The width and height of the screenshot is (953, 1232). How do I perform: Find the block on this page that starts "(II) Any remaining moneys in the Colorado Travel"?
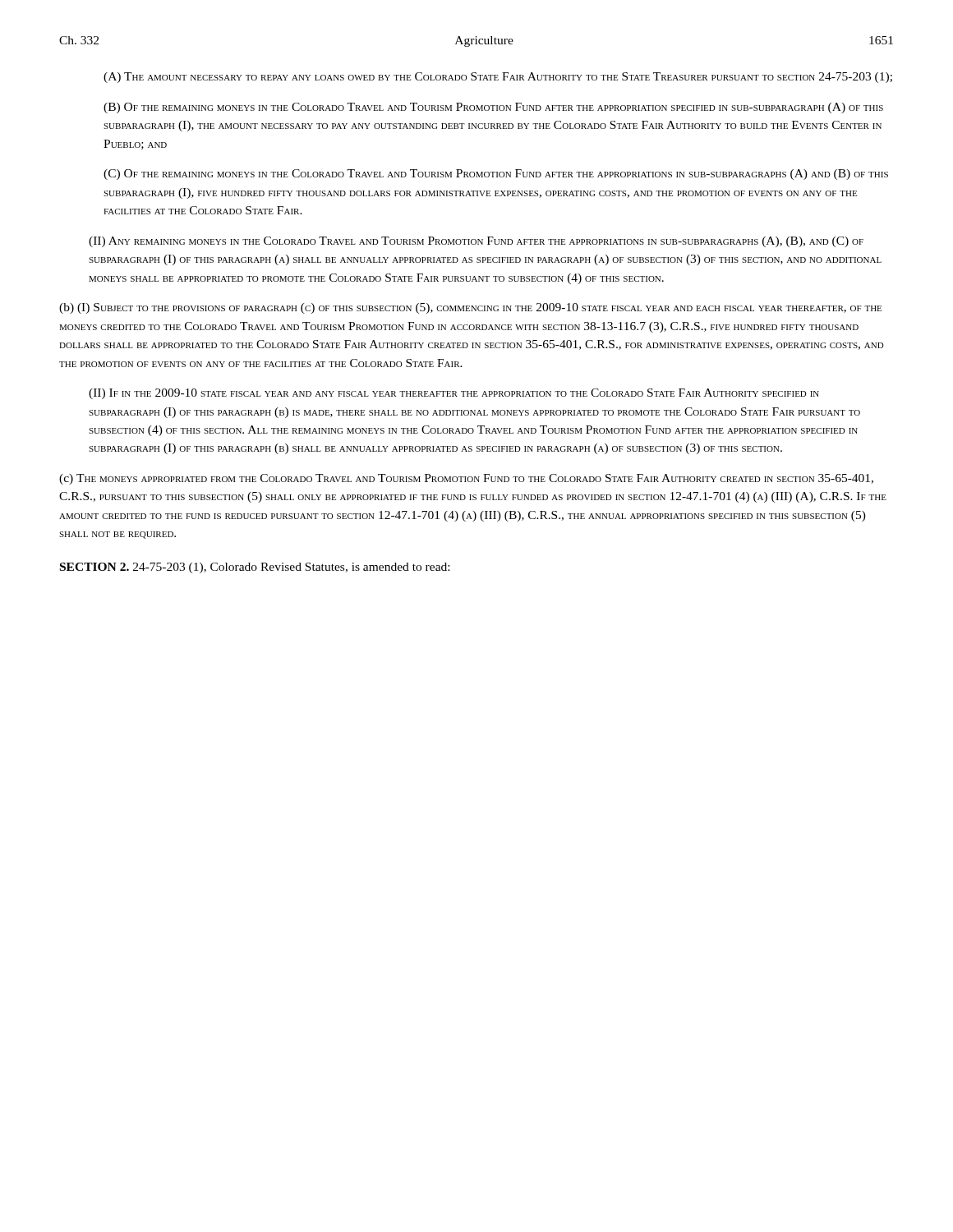pyautogui.click(x=485, y=259)
